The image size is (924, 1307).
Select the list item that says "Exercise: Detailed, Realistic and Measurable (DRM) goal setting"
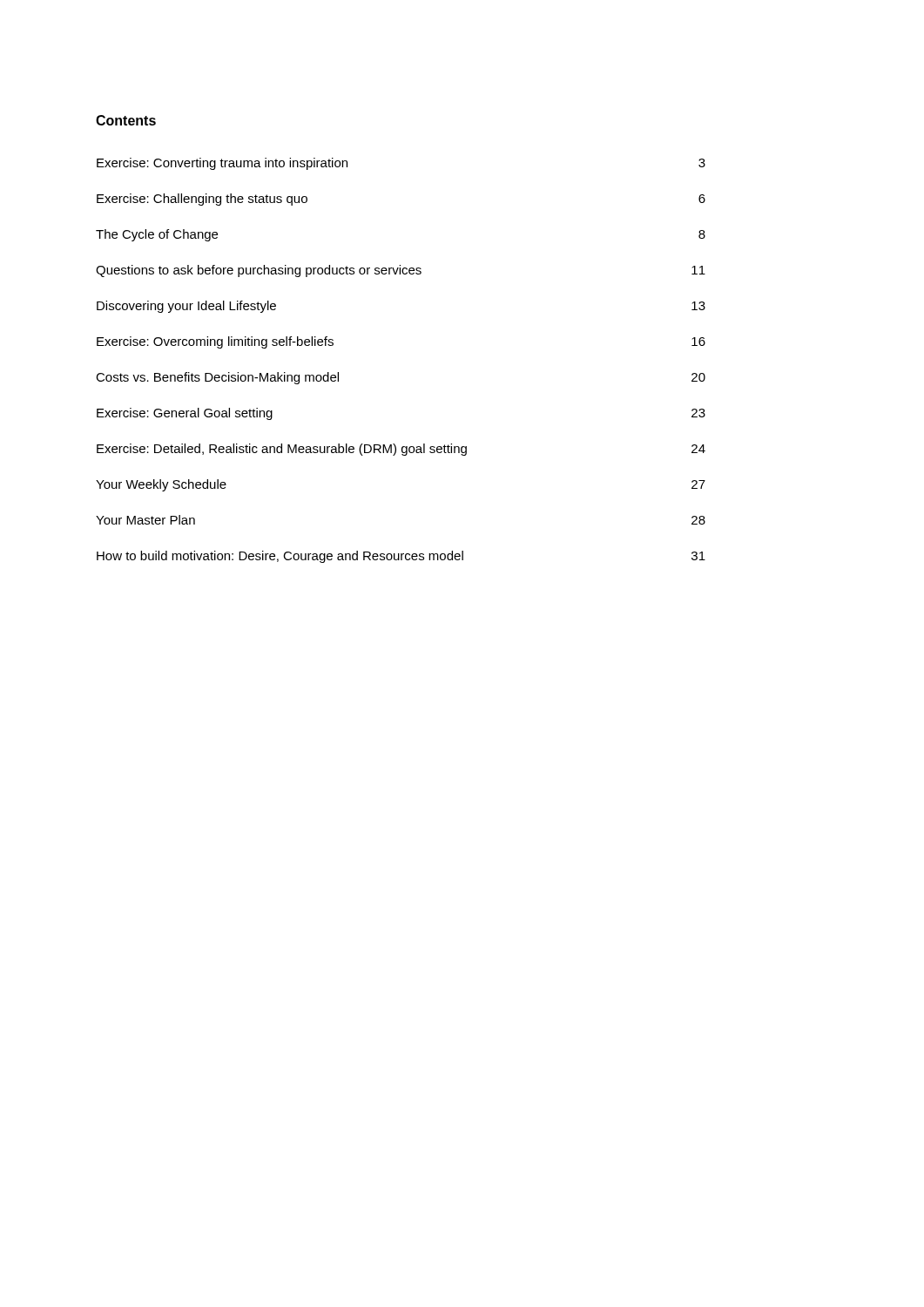click(401, 448)
